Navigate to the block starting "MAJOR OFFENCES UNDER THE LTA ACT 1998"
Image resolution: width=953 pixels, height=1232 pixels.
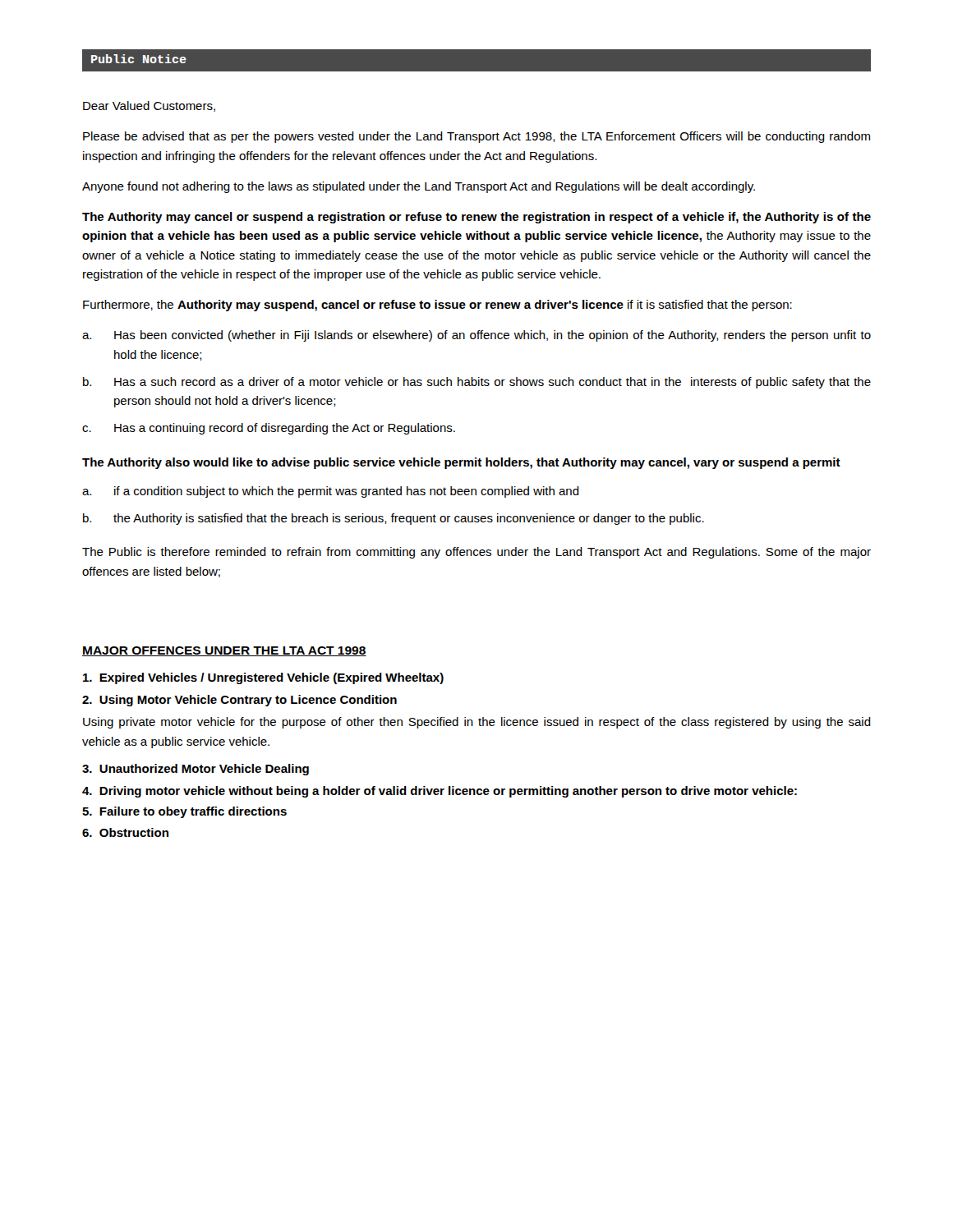[224, 650]
